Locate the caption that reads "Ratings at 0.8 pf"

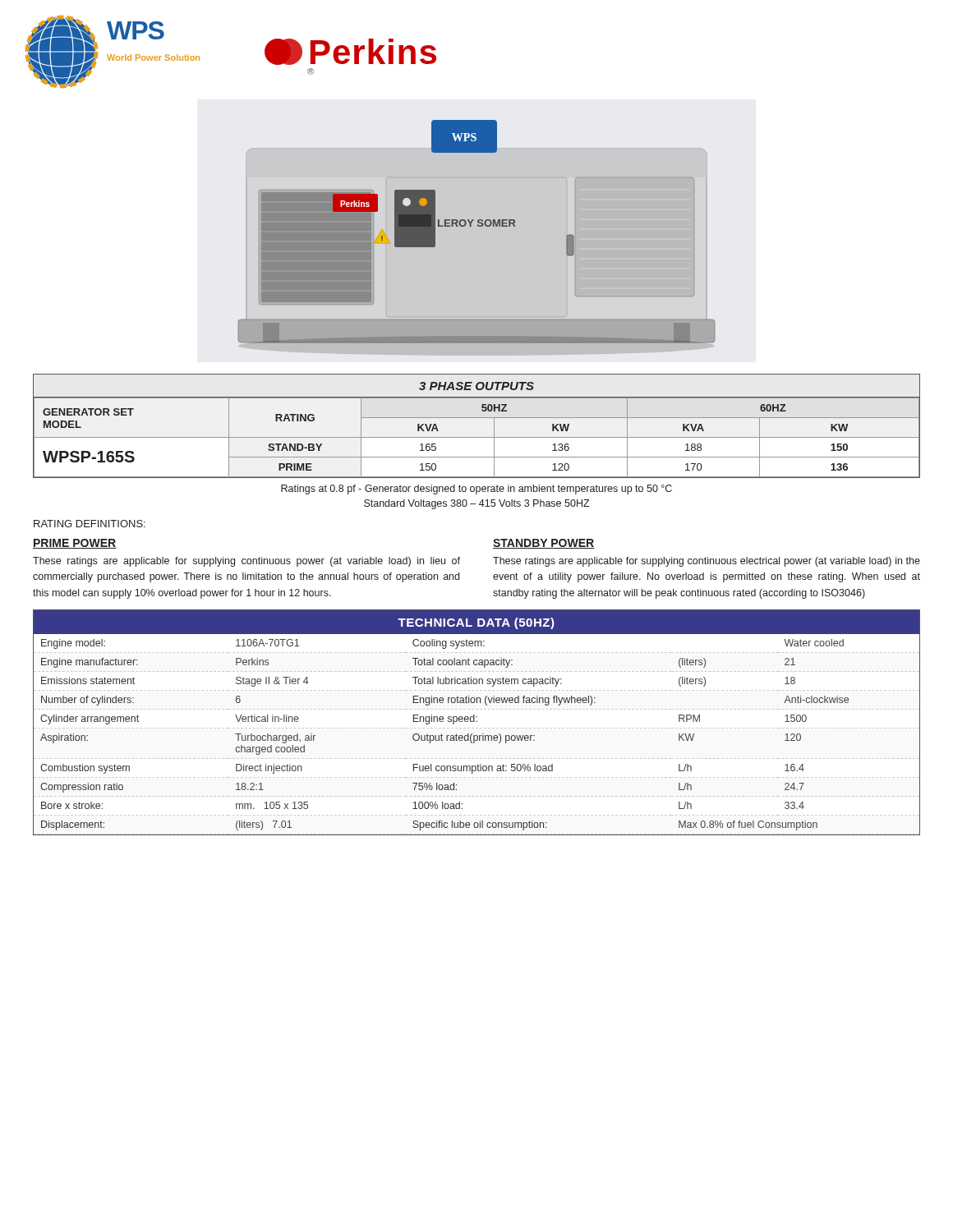476,489
